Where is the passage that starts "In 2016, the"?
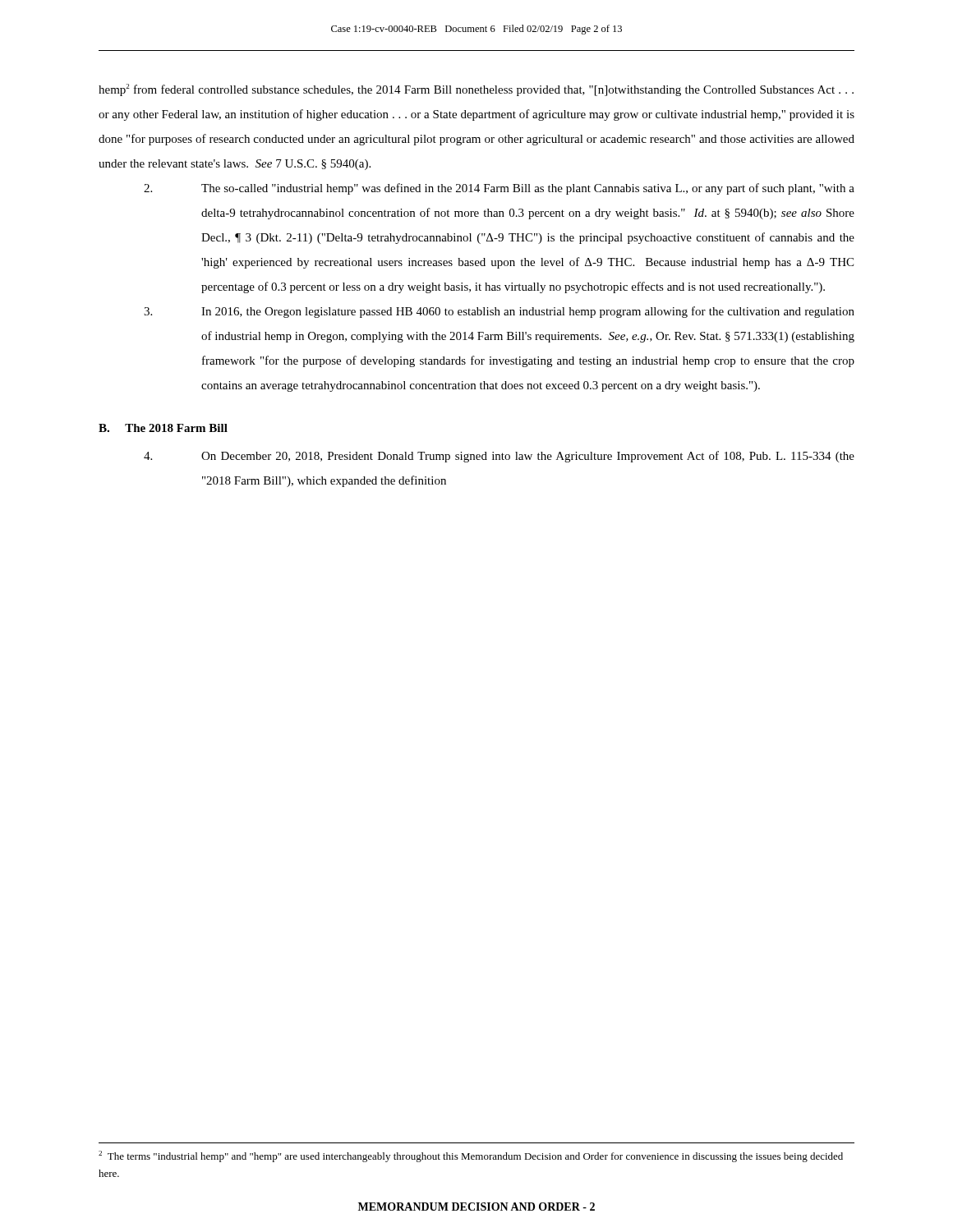Viewport: 953px width, 1232px height. point(476,348)
